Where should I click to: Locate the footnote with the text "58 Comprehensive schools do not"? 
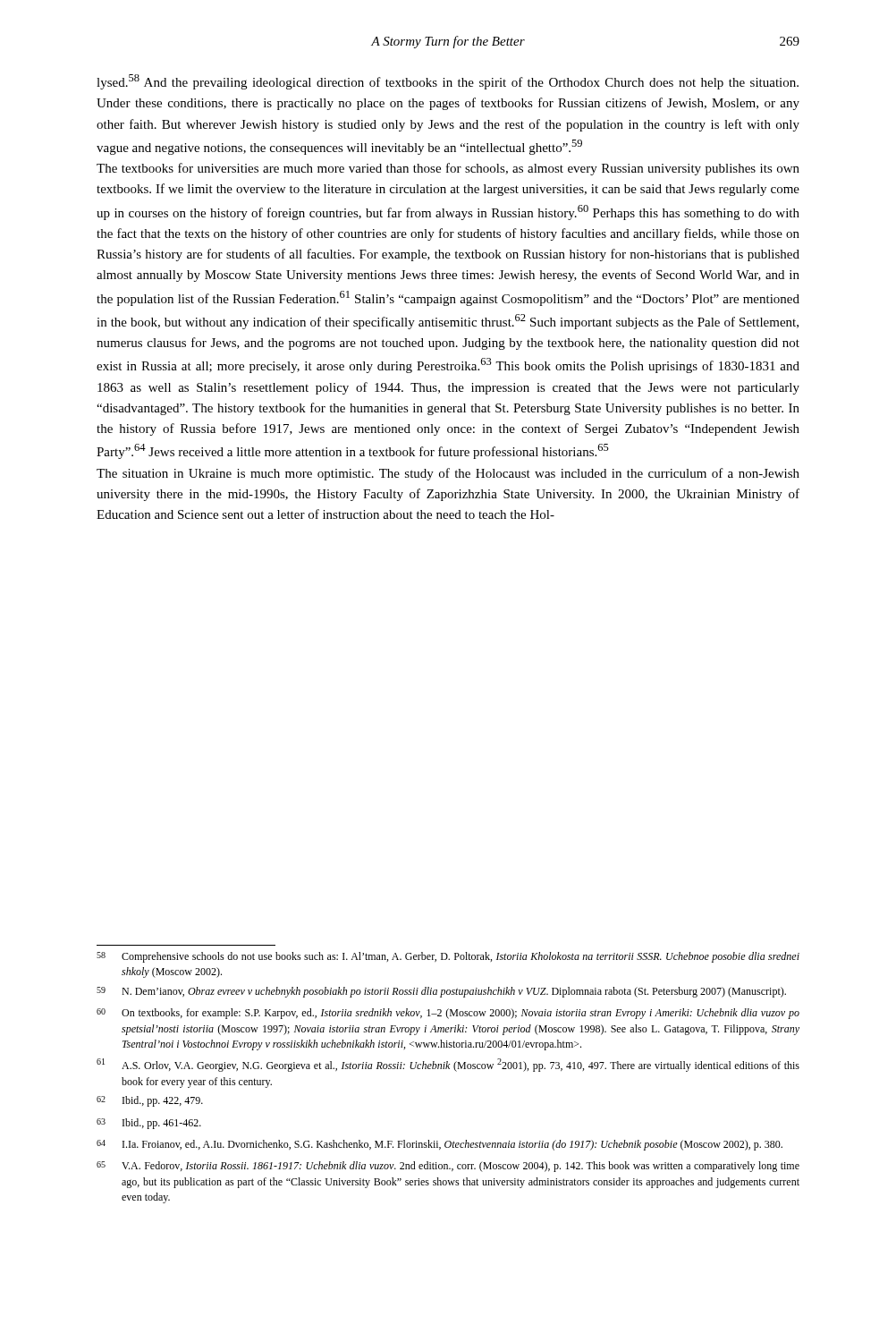tap(448, 965)
